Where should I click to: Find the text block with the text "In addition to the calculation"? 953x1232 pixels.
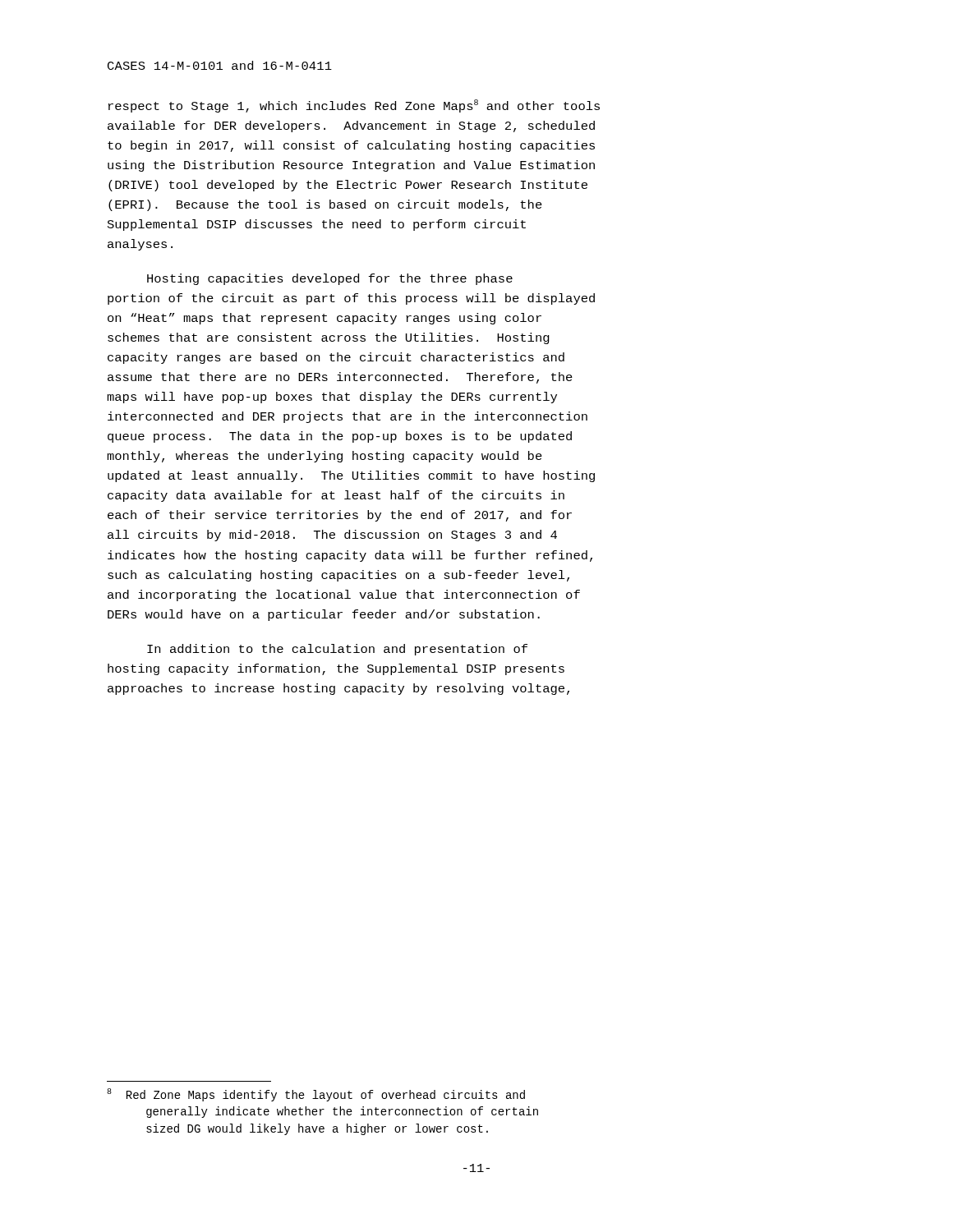[476, 669]
